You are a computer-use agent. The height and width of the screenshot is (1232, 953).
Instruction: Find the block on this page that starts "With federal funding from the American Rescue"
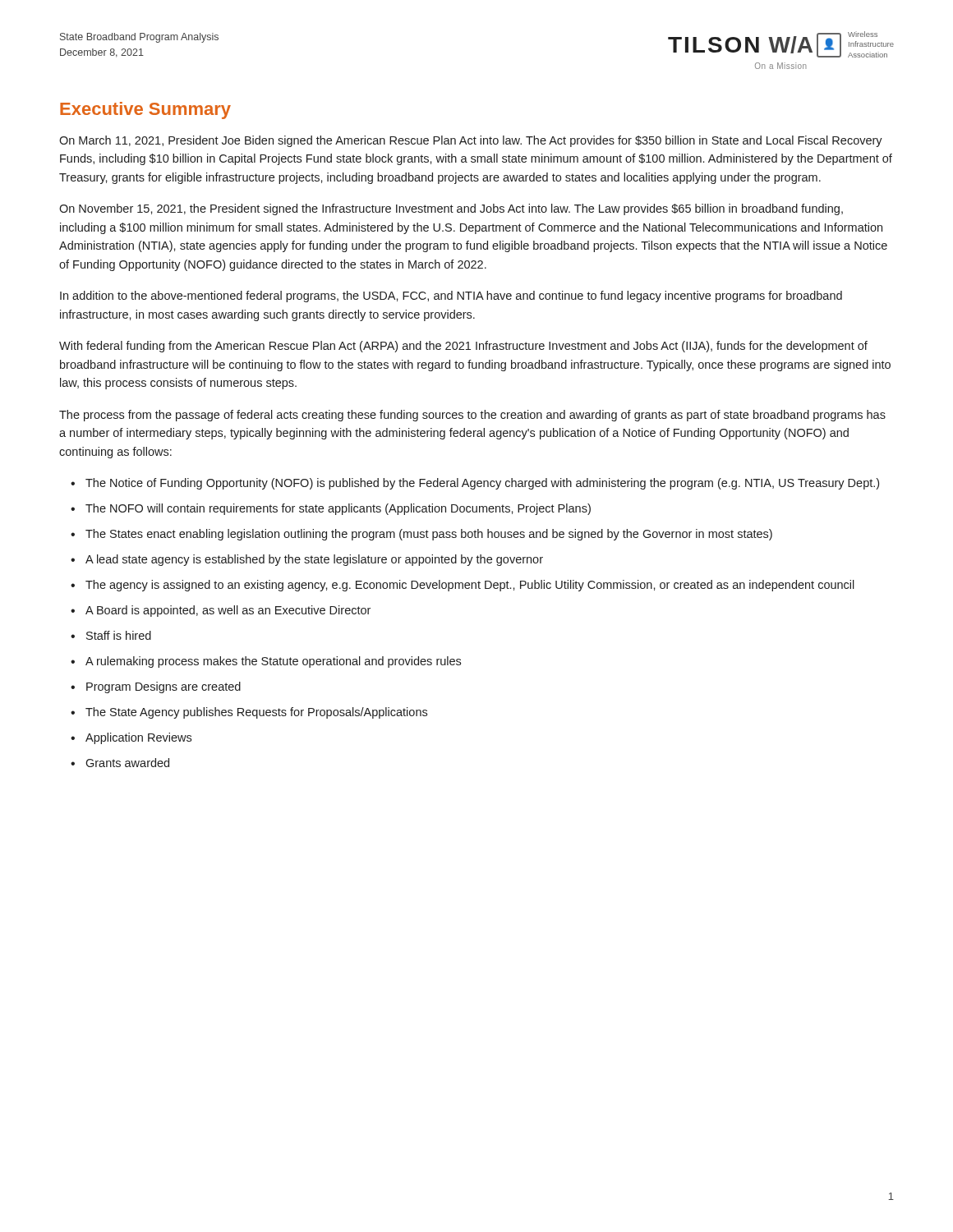click(x=475, y=364)
